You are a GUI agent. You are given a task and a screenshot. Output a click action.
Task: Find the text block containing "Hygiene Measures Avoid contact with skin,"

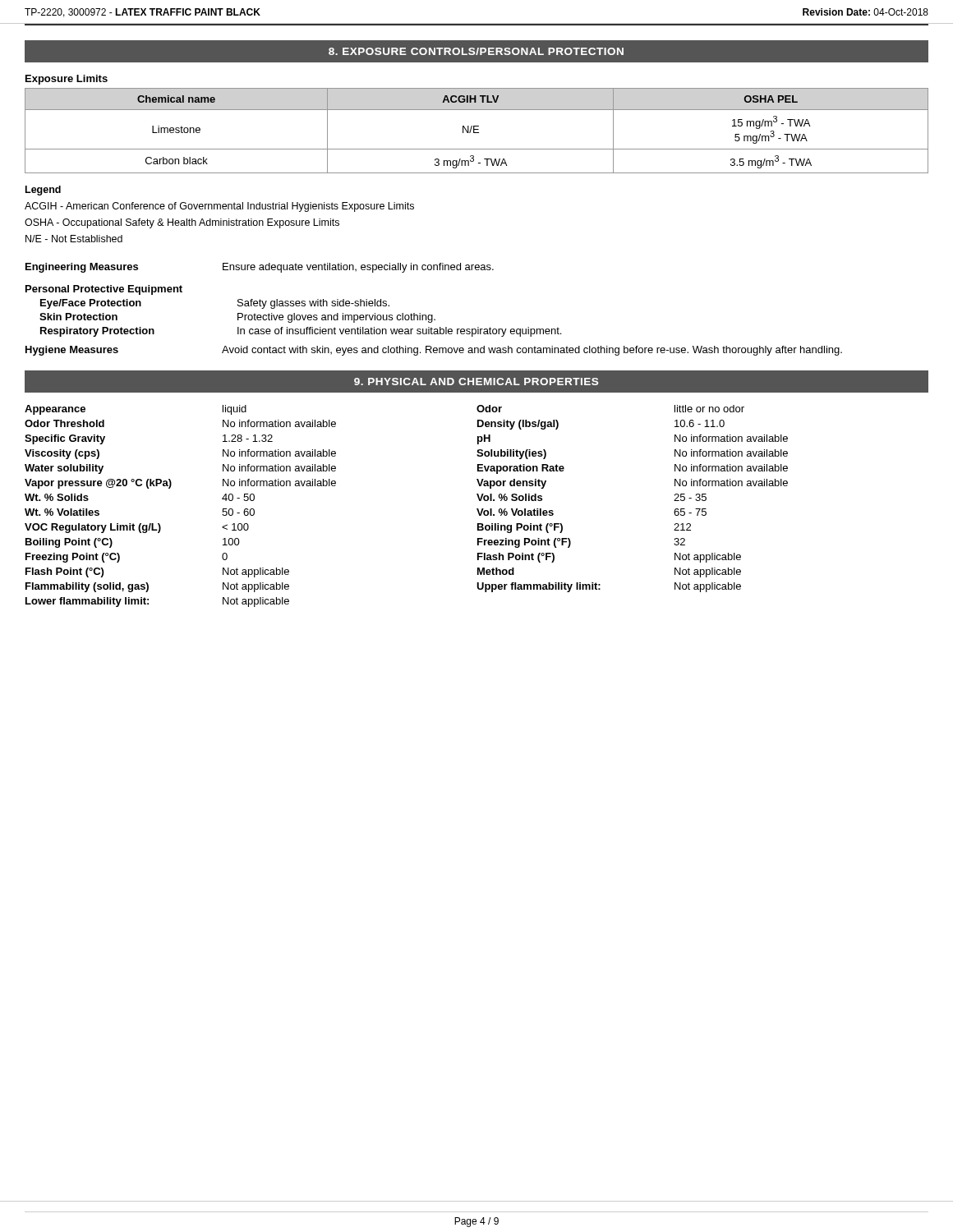pyautogui.click(x=476, y=350)
